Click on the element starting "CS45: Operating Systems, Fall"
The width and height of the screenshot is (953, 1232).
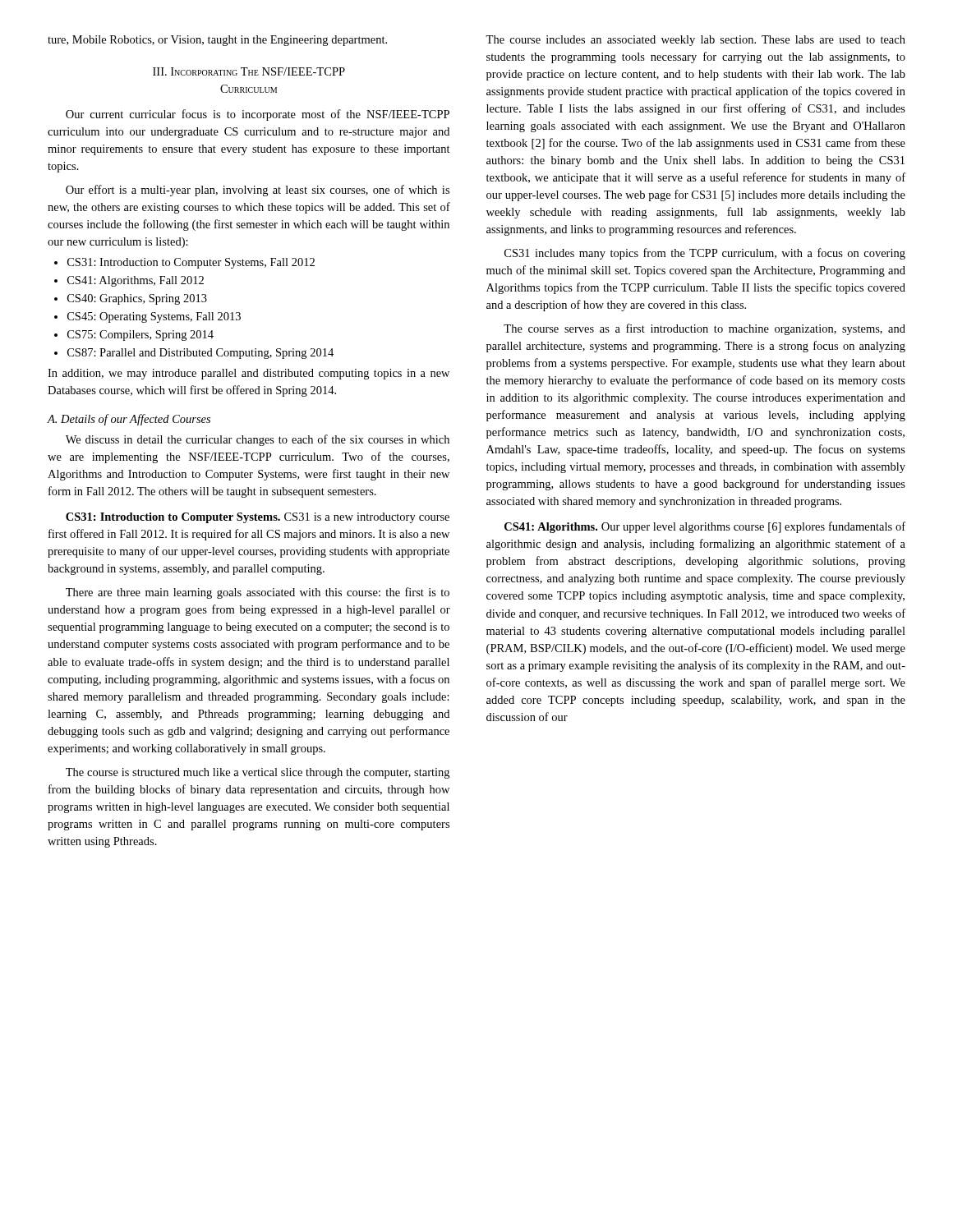(249, 317)
